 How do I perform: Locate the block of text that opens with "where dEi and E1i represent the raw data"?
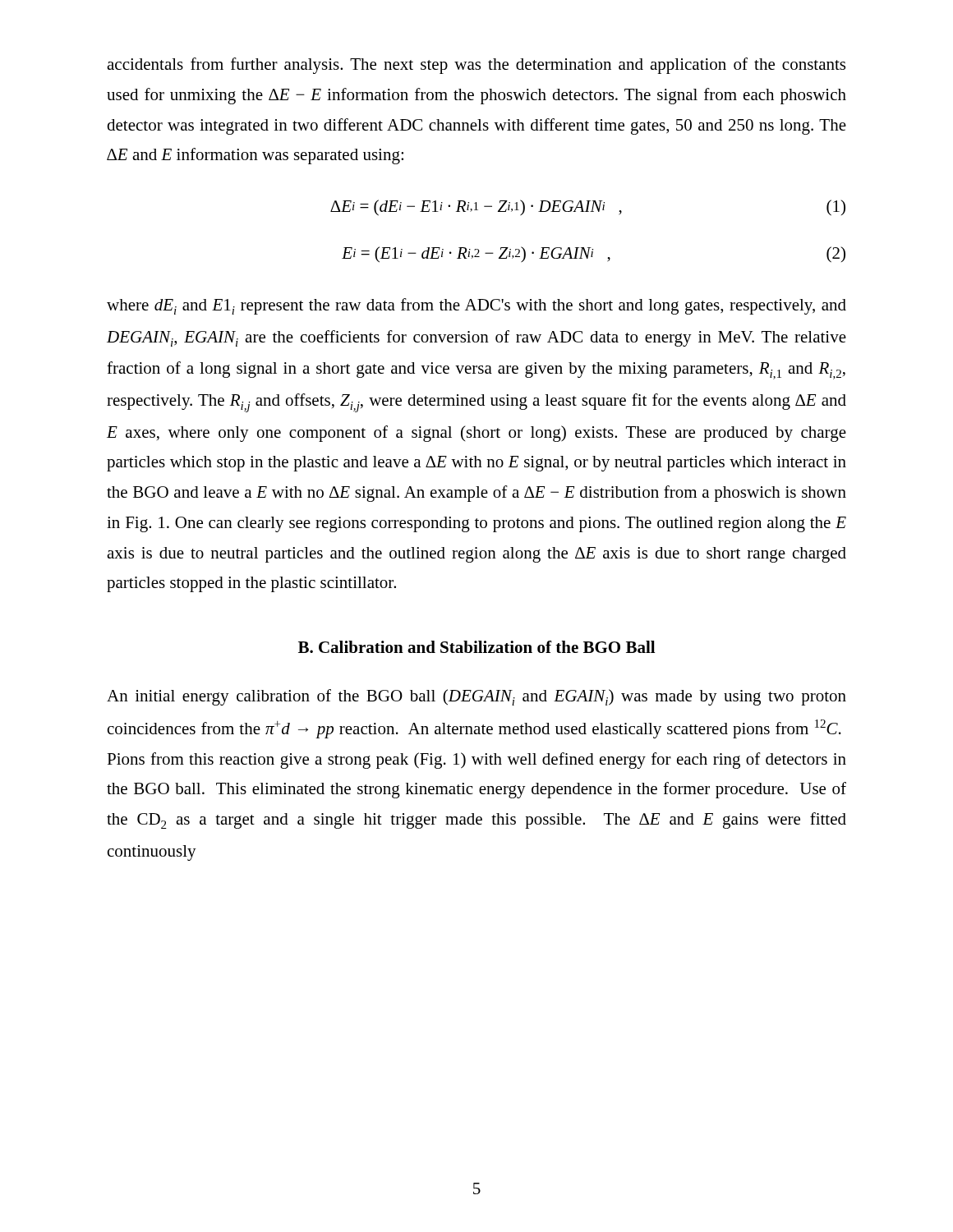pyautogui.click(x=476, y=444)
